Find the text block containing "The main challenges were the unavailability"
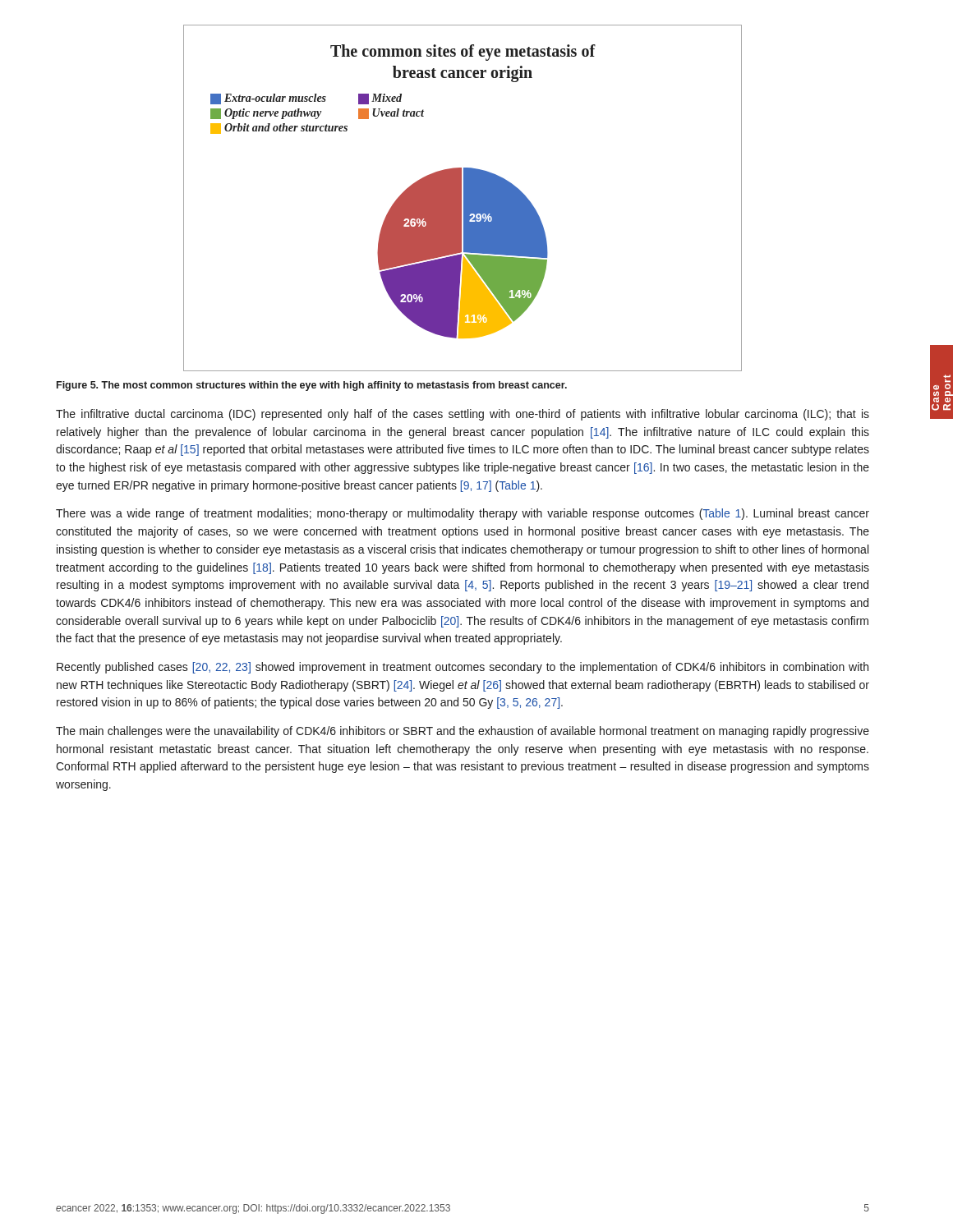Viewport: 953px width, 1232px height. (x=463, y=758)
